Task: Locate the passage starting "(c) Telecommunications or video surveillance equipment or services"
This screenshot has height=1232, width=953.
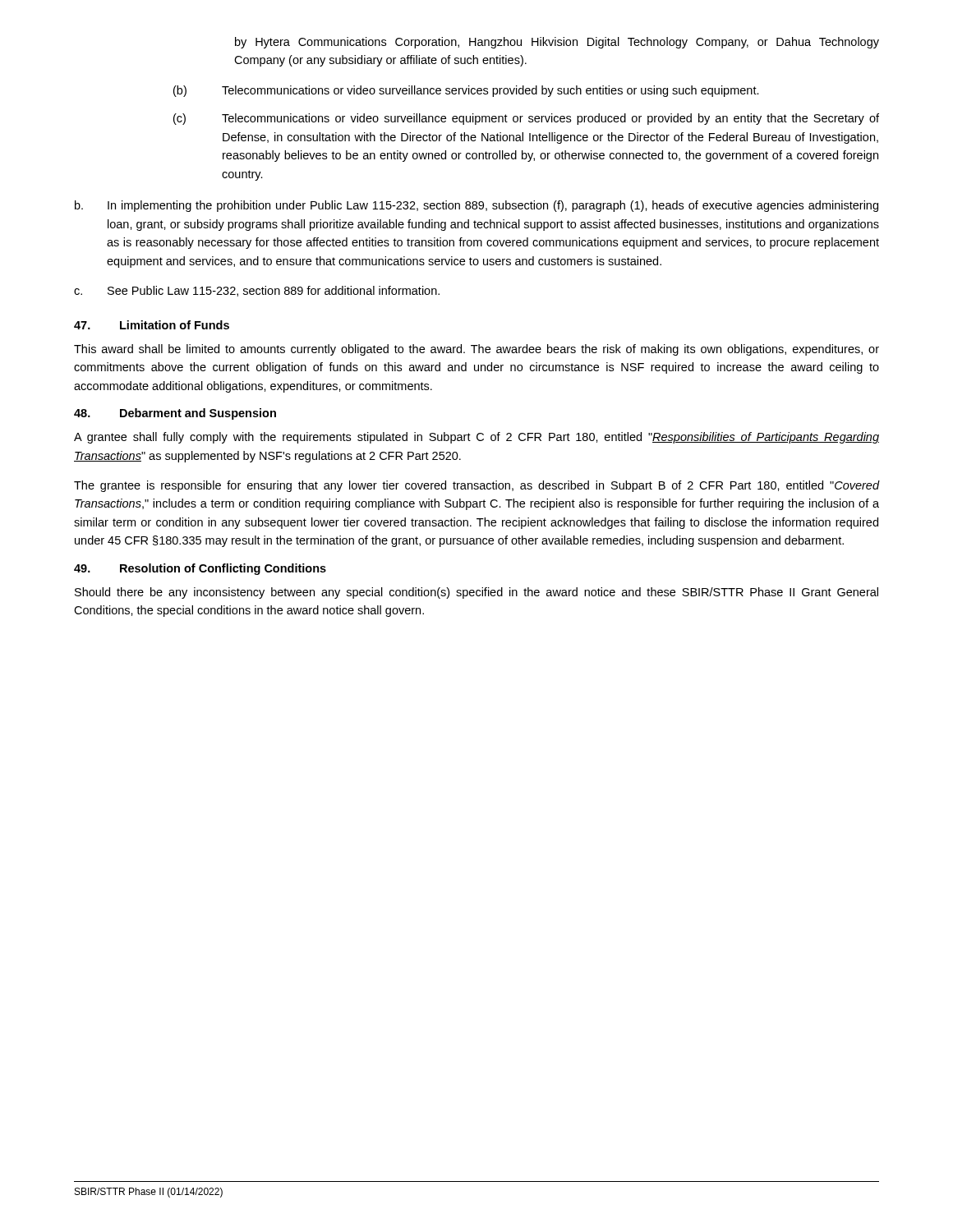Action: pyautogui.click(x=526, y=146)
